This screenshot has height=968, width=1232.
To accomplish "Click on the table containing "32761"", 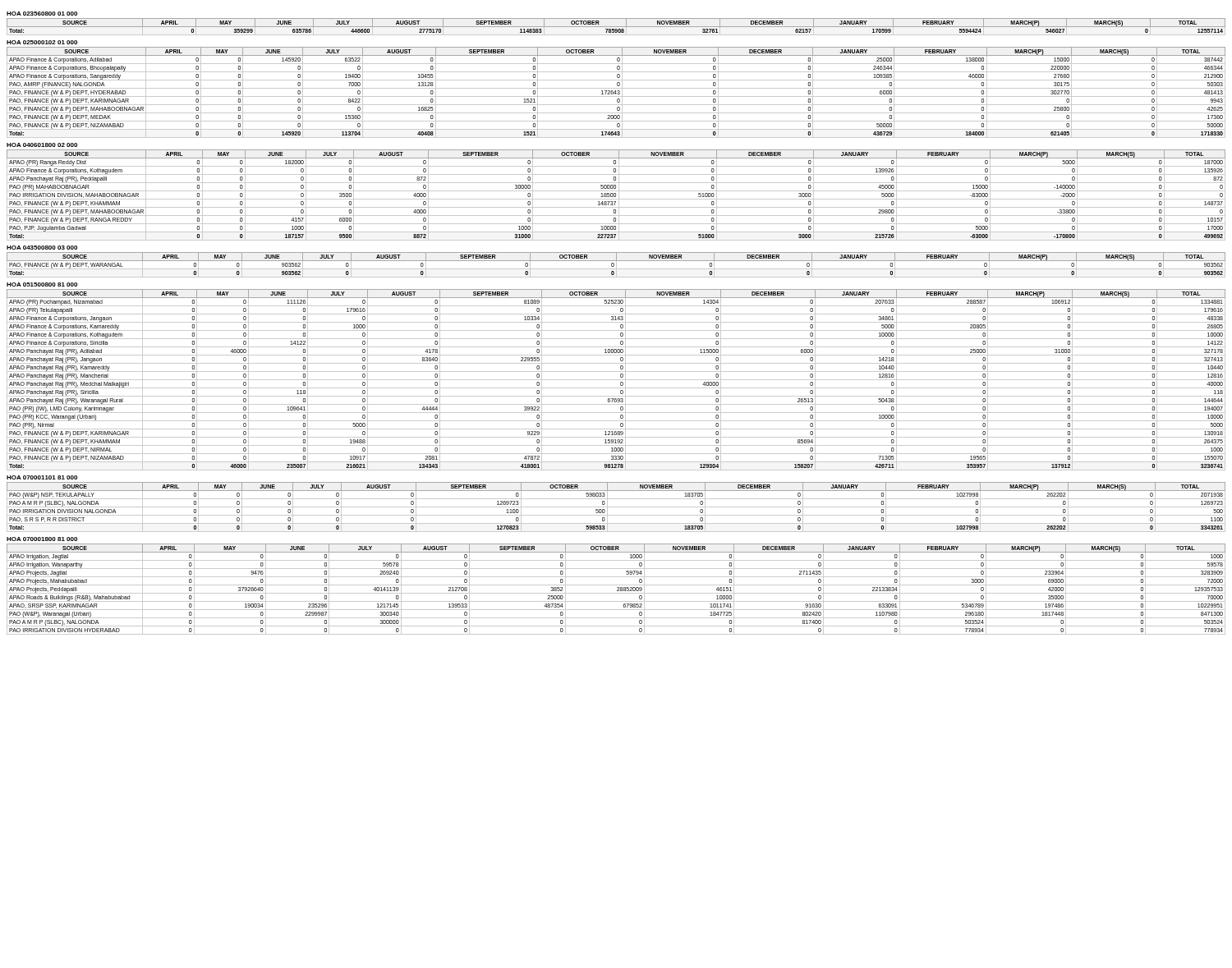I will click(616, 27).
